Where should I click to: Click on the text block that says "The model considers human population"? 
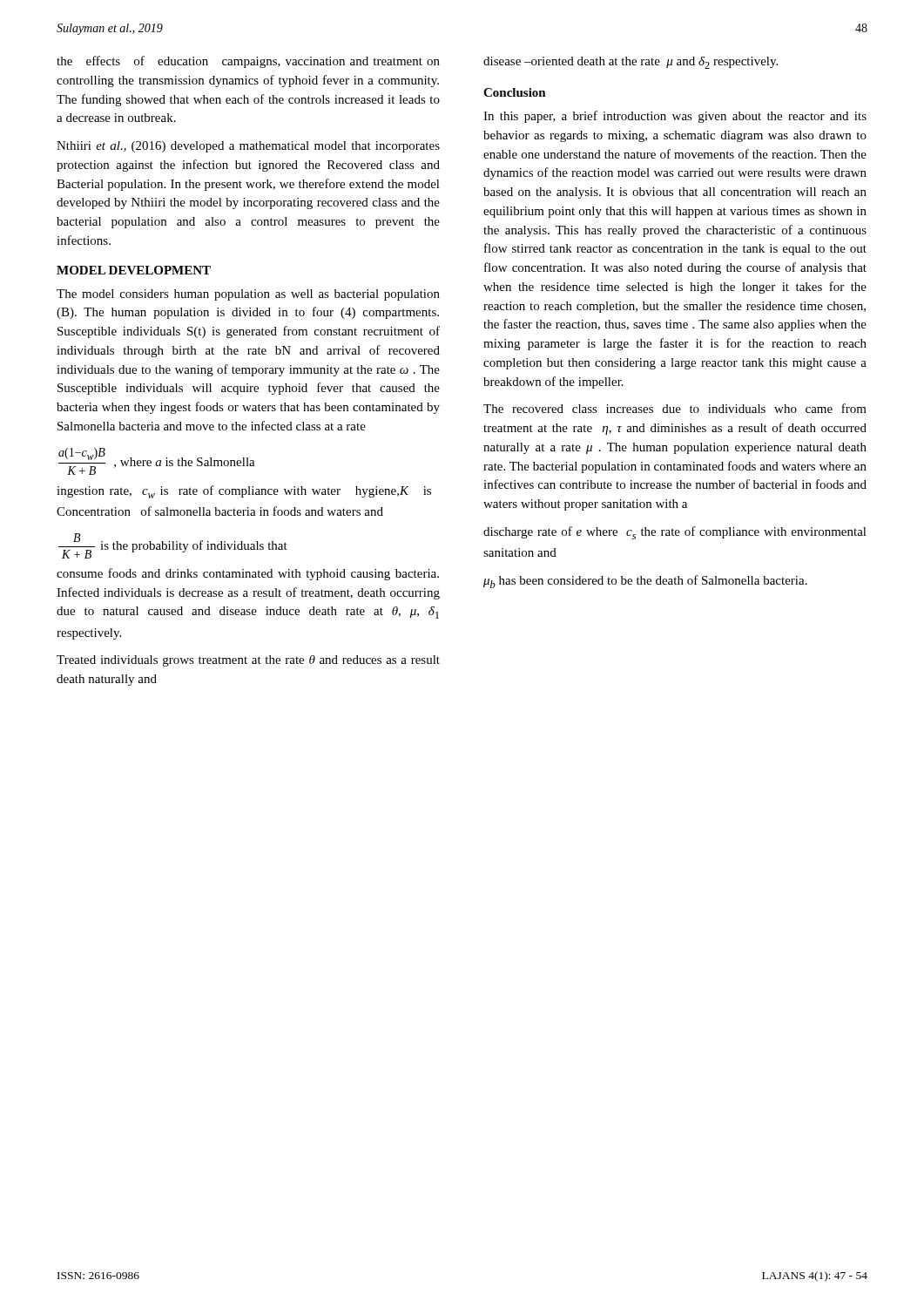(248, 463)
